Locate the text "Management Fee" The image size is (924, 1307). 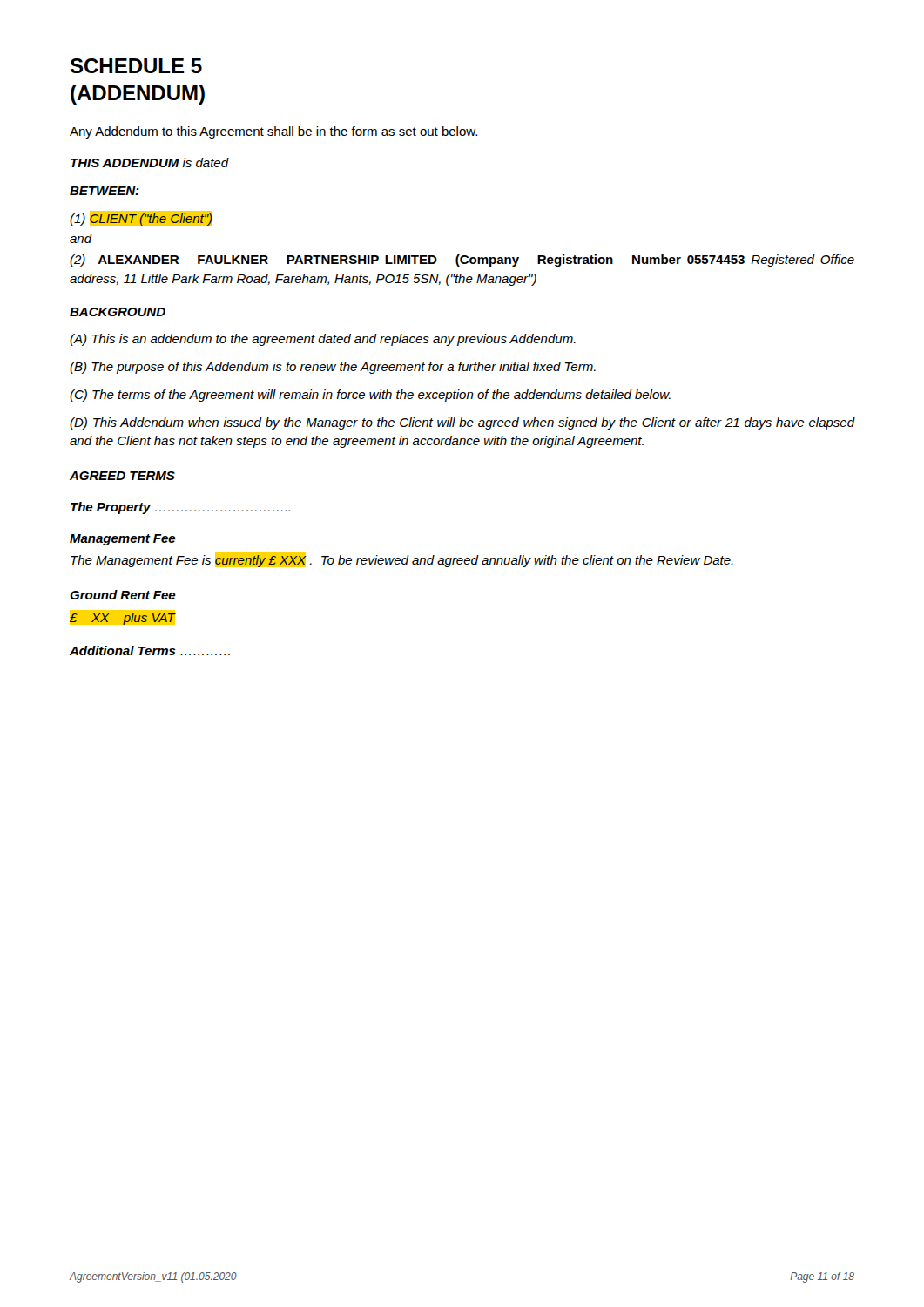123,540
